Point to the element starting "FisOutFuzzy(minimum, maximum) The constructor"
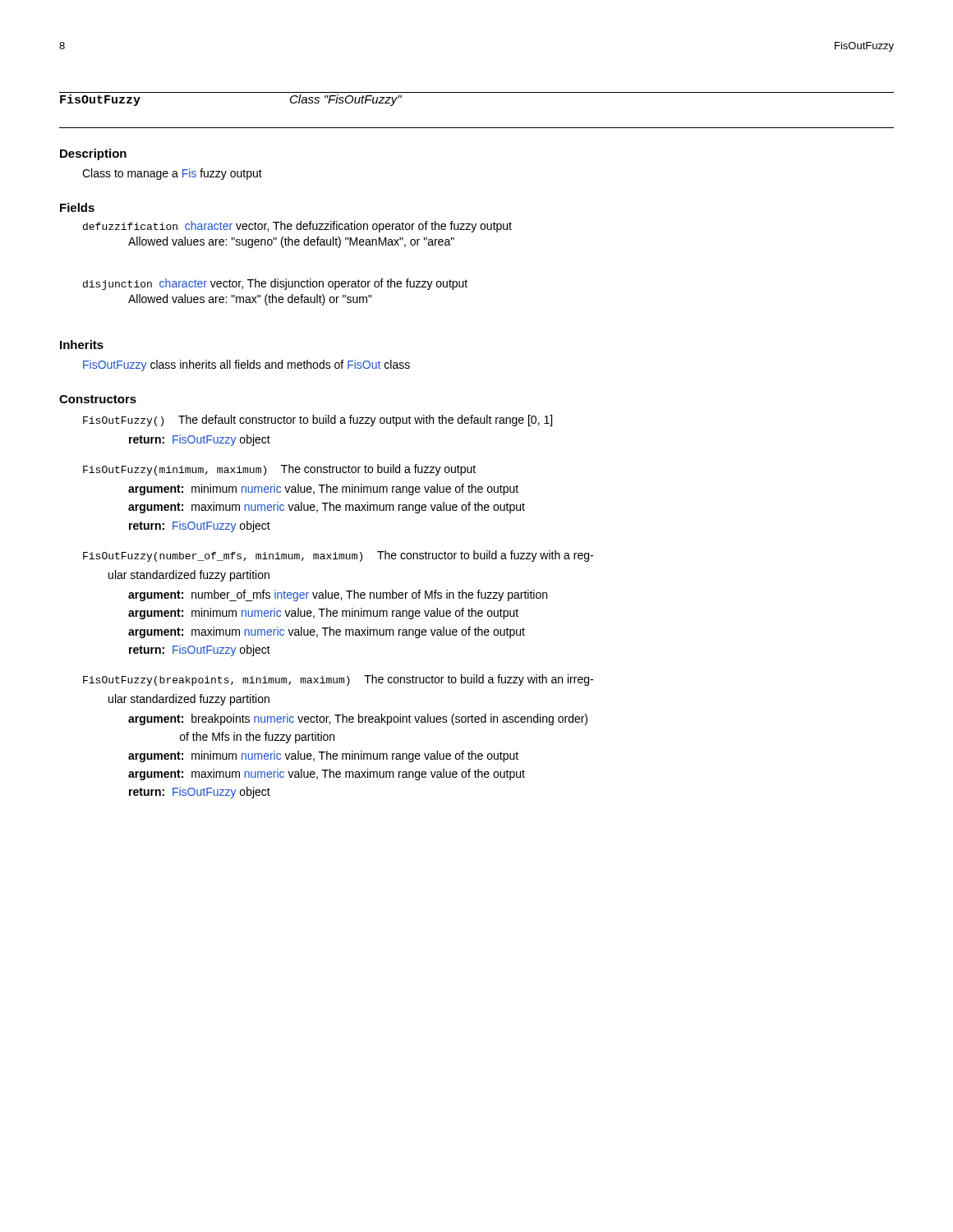953x1232 pixels. (488, 497)
